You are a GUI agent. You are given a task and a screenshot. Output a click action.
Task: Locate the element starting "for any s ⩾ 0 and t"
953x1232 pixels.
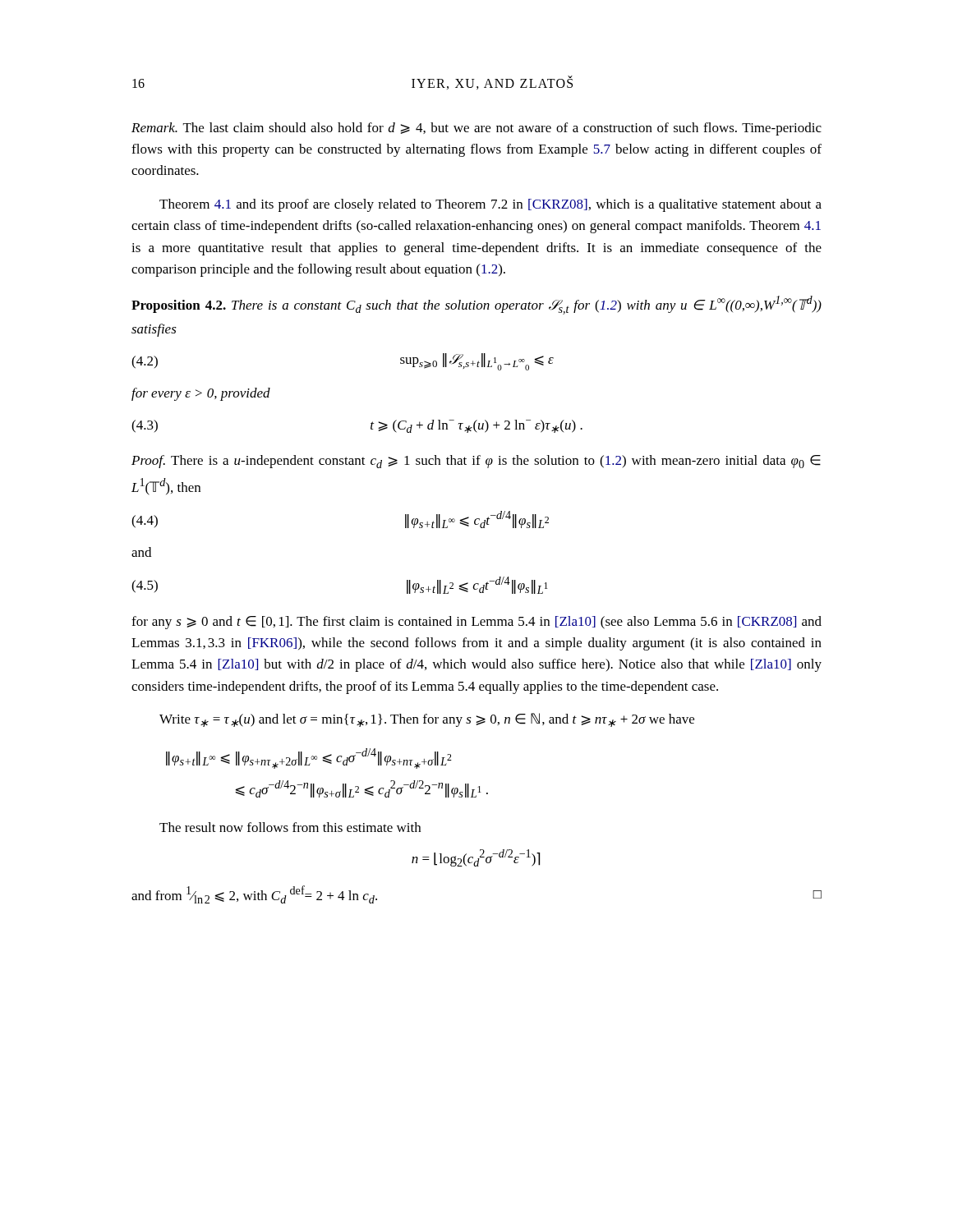tap(476, 653)
